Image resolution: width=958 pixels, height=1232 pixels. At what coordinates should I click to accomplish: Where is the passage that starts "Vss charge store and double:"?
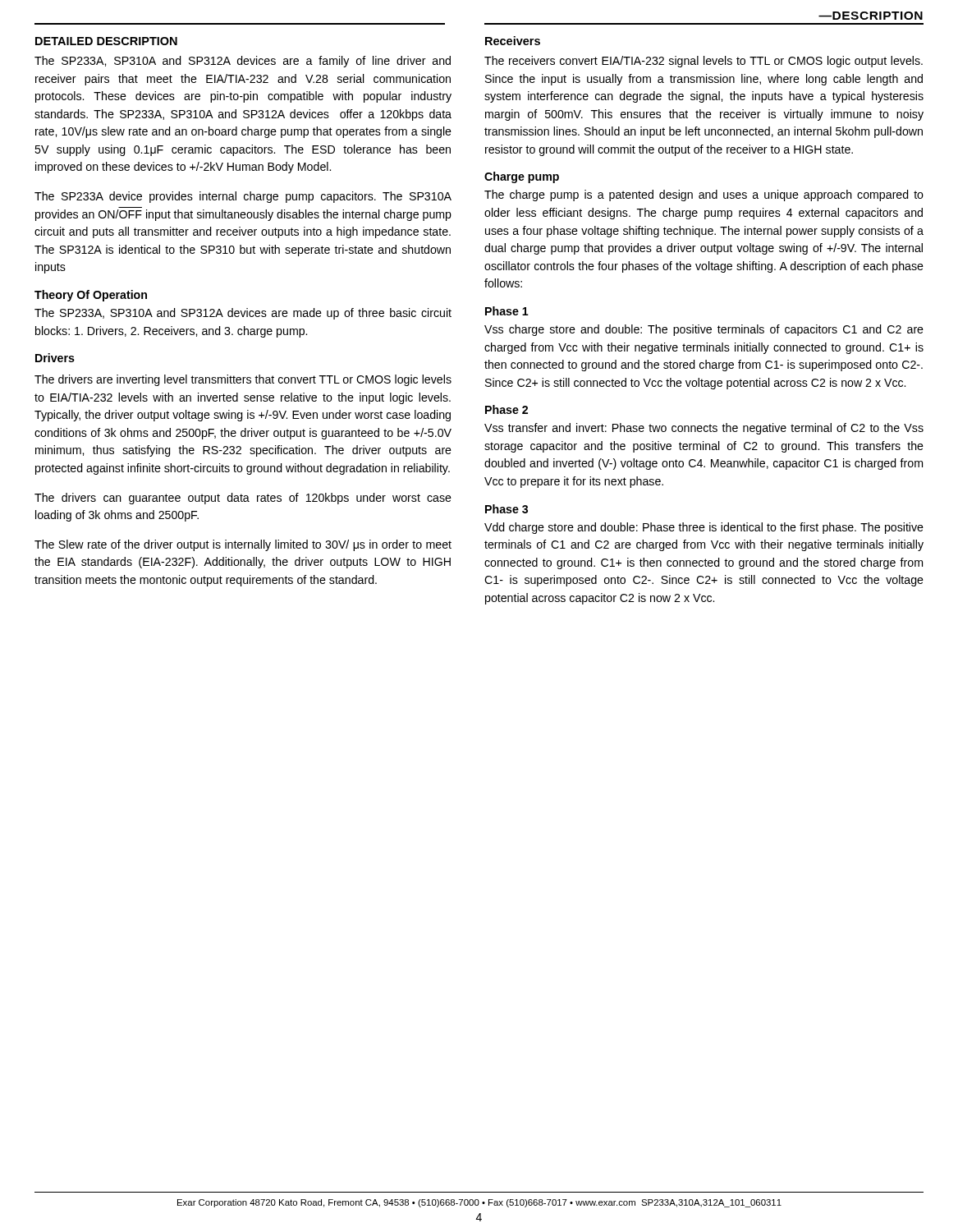[x=704, y=356]
